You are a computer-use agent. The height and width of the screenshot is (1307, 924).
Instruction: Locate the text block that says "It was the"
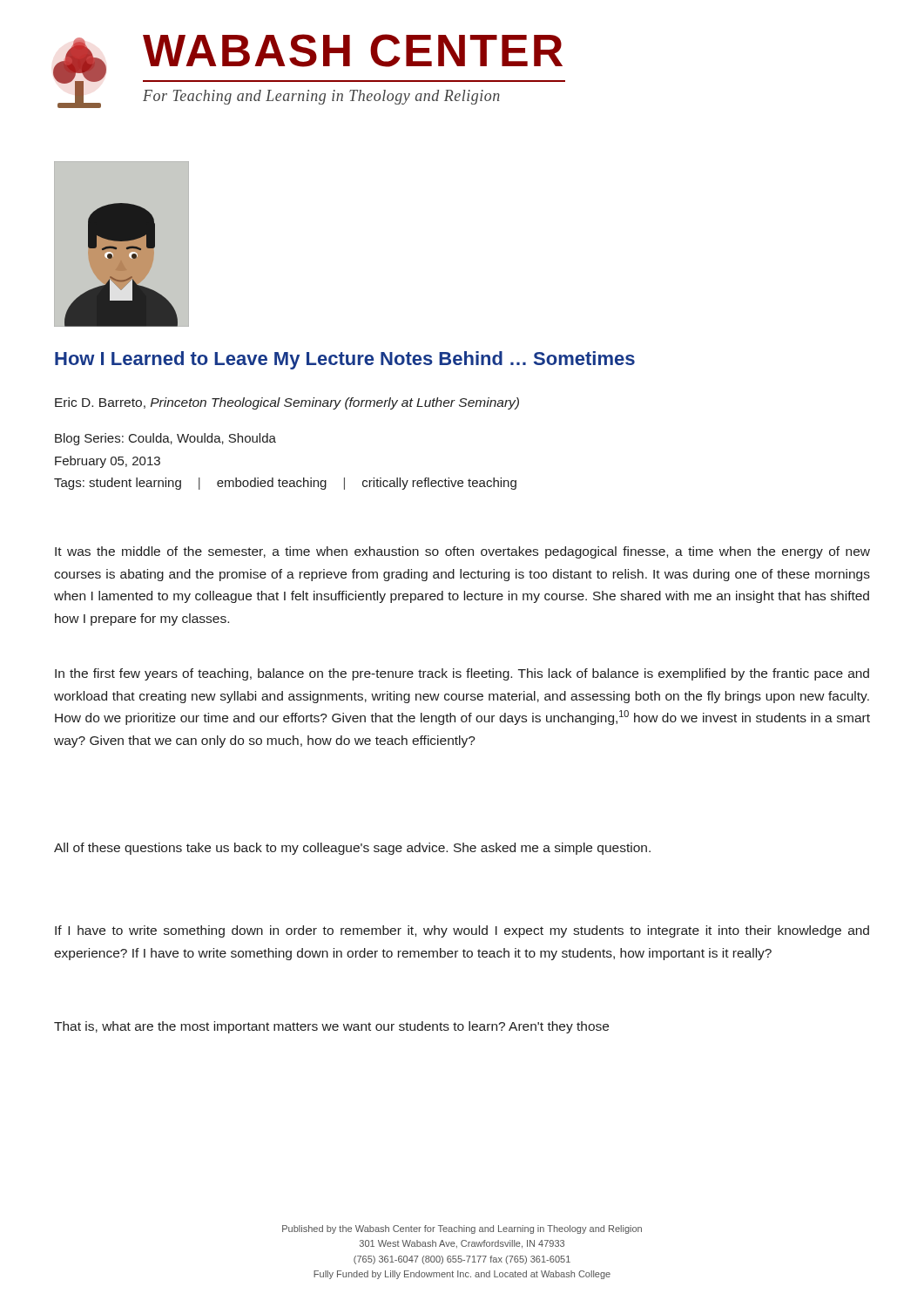[462, 585]
